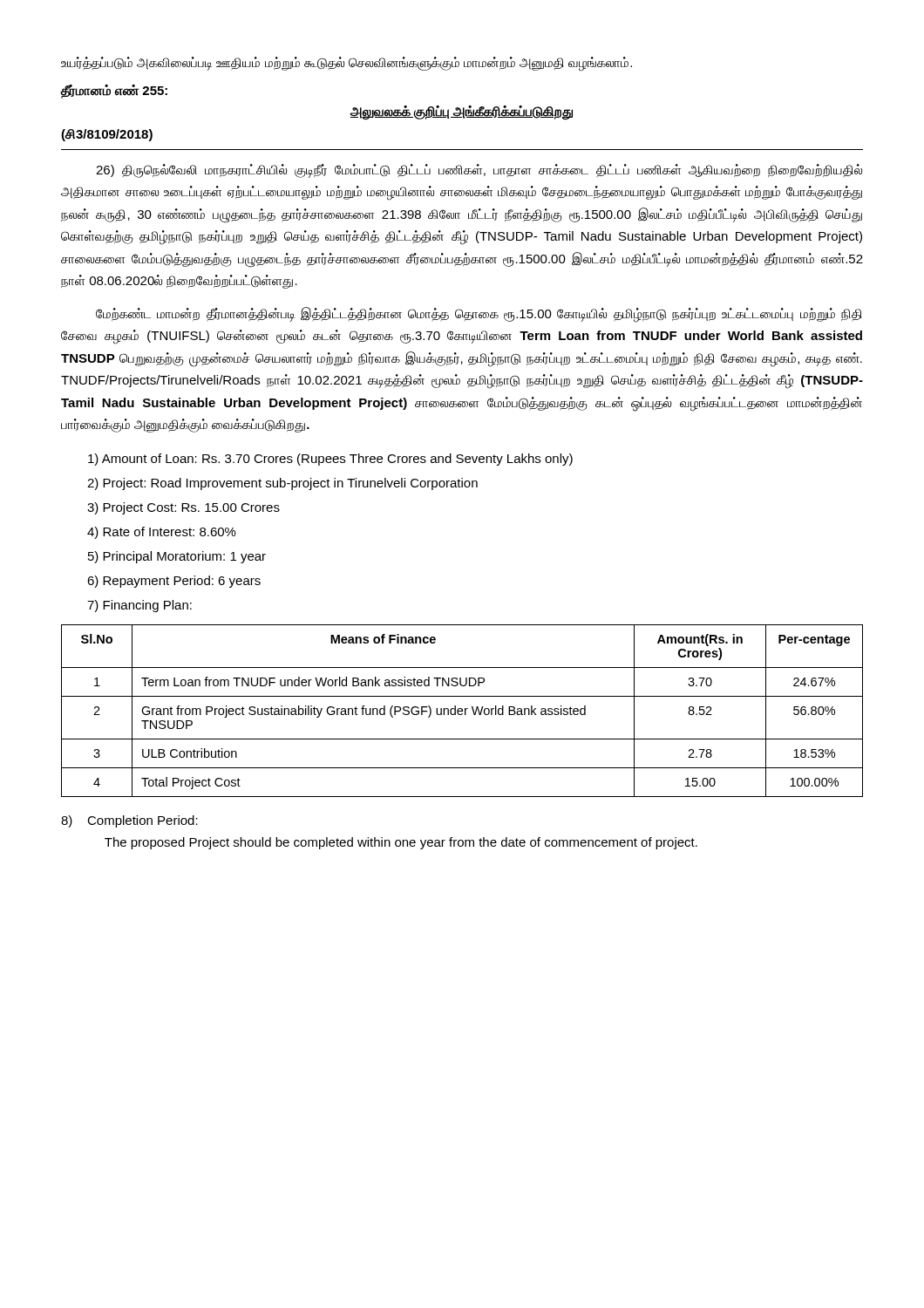Click on the element starting "4) Rate of Interest: 8.60%"
Image resolution: width=924 pixels, height=1308 pixels.
(162, 531)
